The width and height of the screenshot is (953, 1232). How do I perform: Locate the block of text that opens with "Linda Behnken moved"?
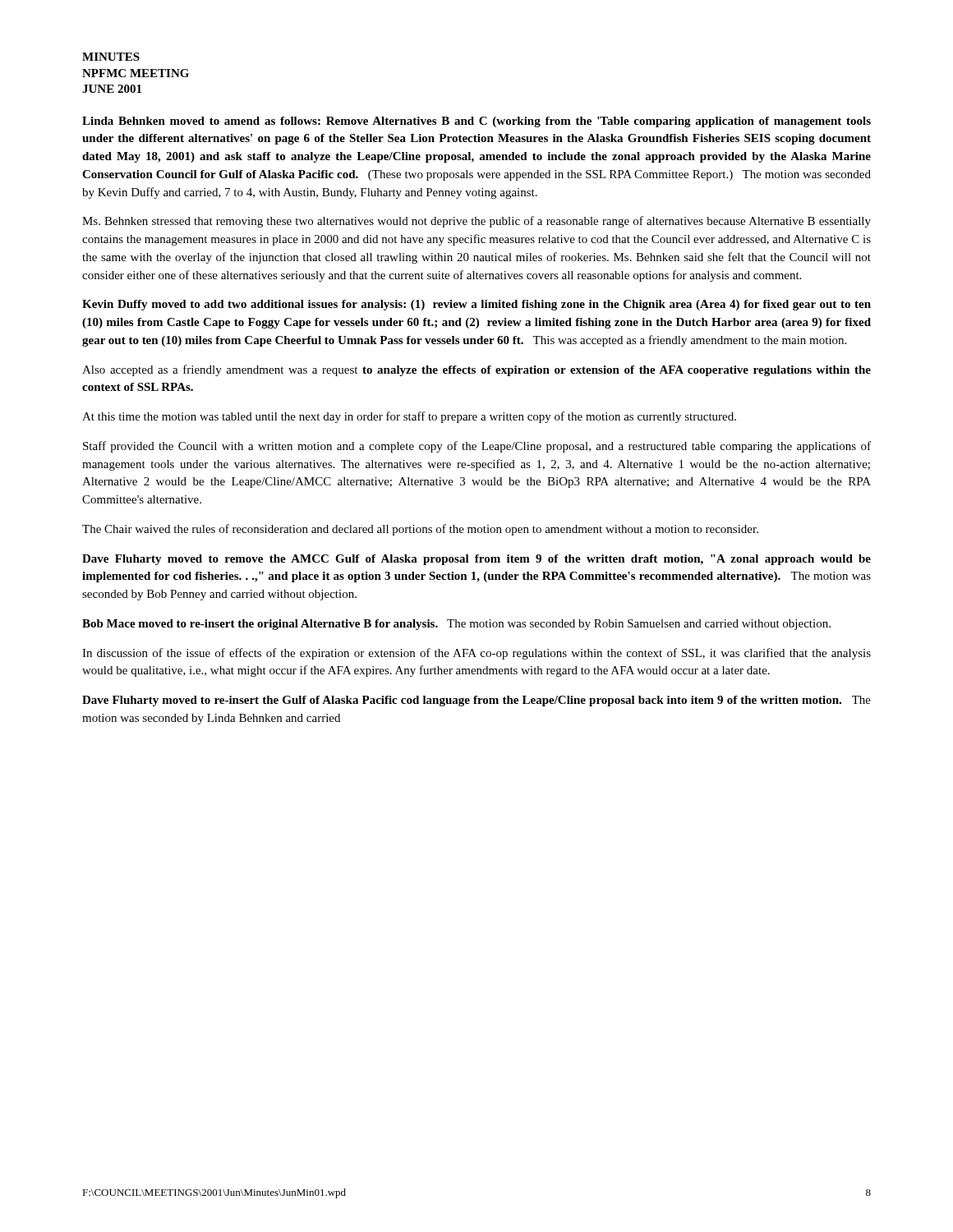point(476,156)
